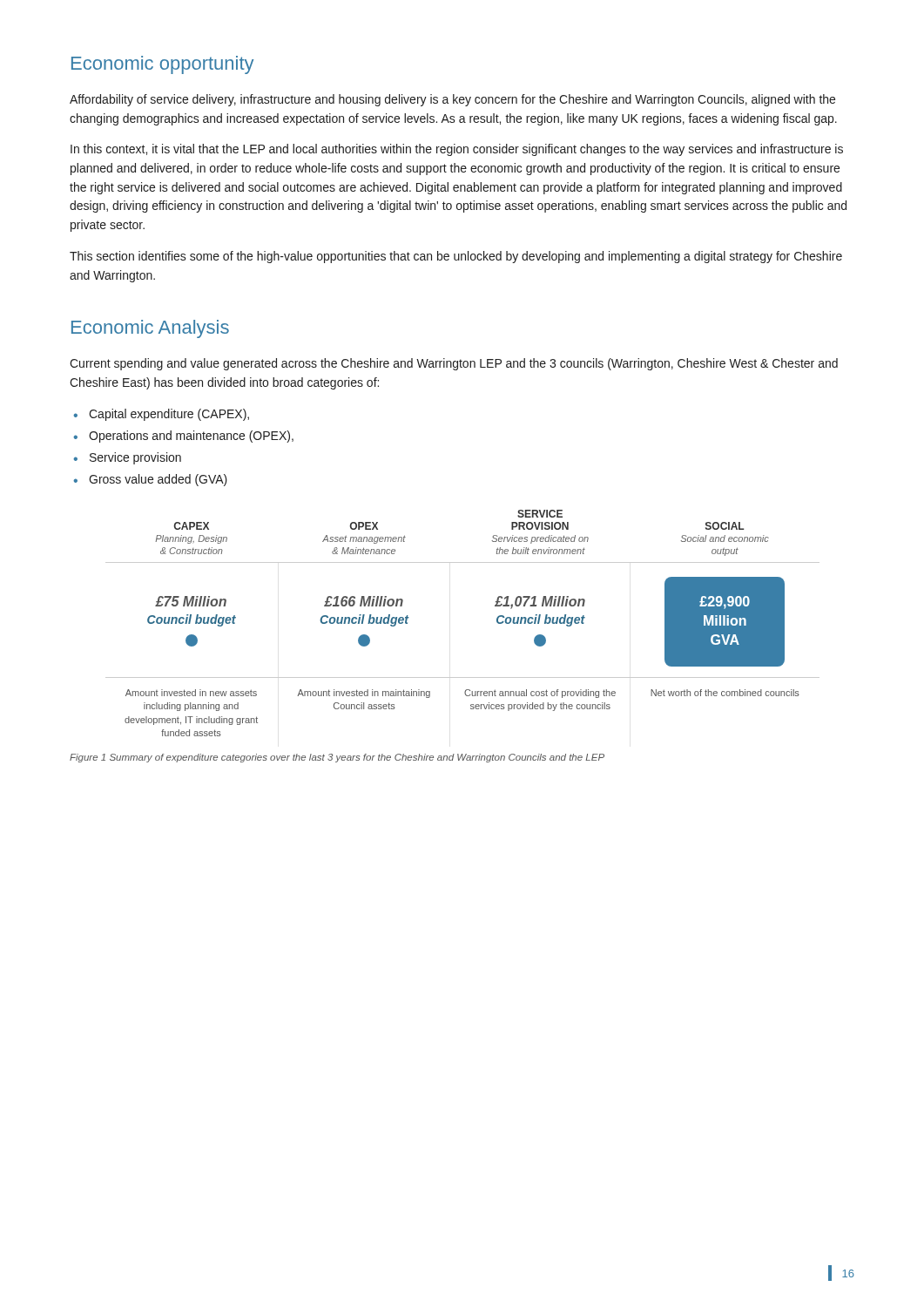Point to the element starting "Economic opportunity"

pos(162,65)
